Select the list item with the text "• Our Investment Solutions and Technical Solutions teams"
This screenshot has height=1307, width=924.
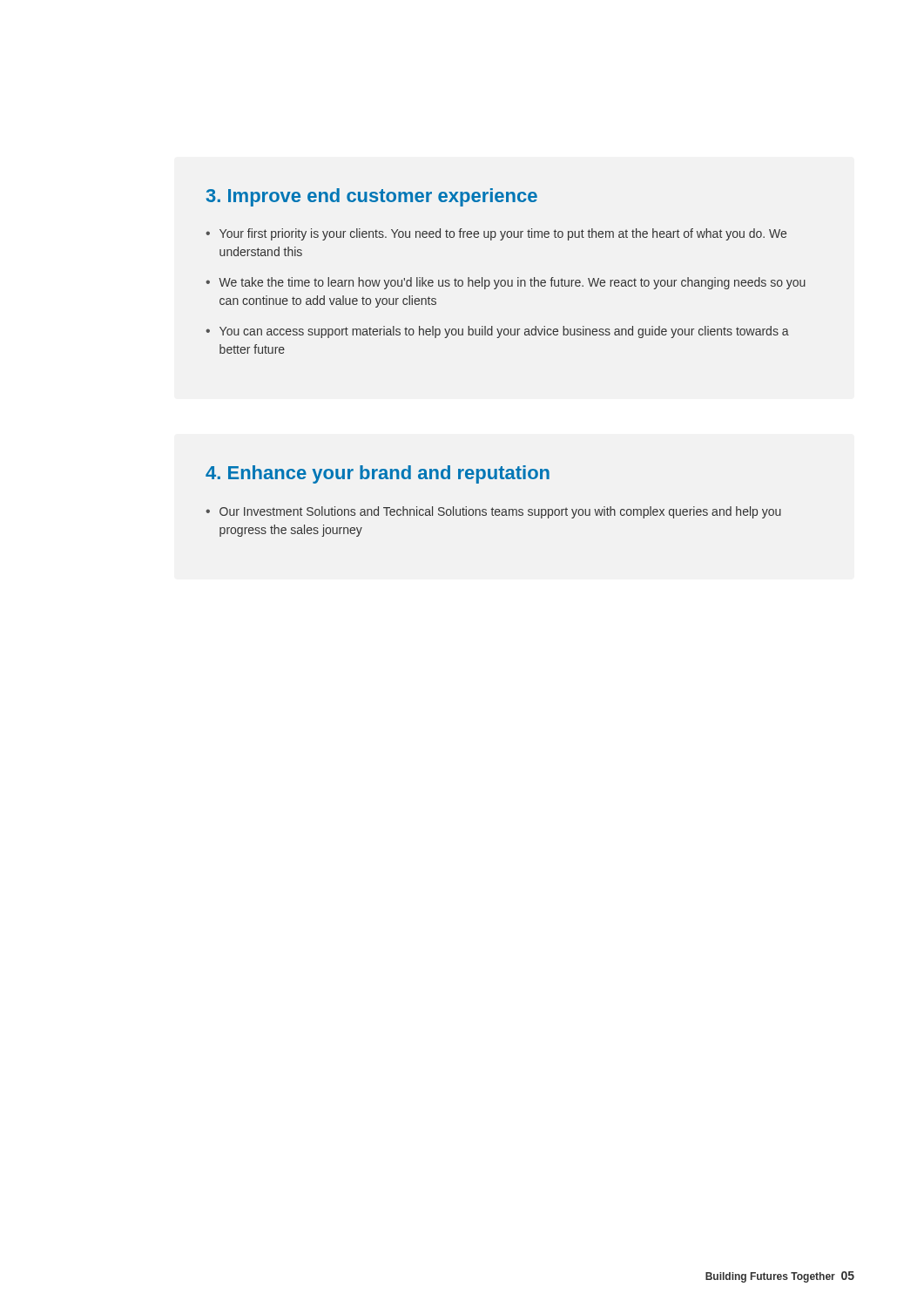click(514, 521)
